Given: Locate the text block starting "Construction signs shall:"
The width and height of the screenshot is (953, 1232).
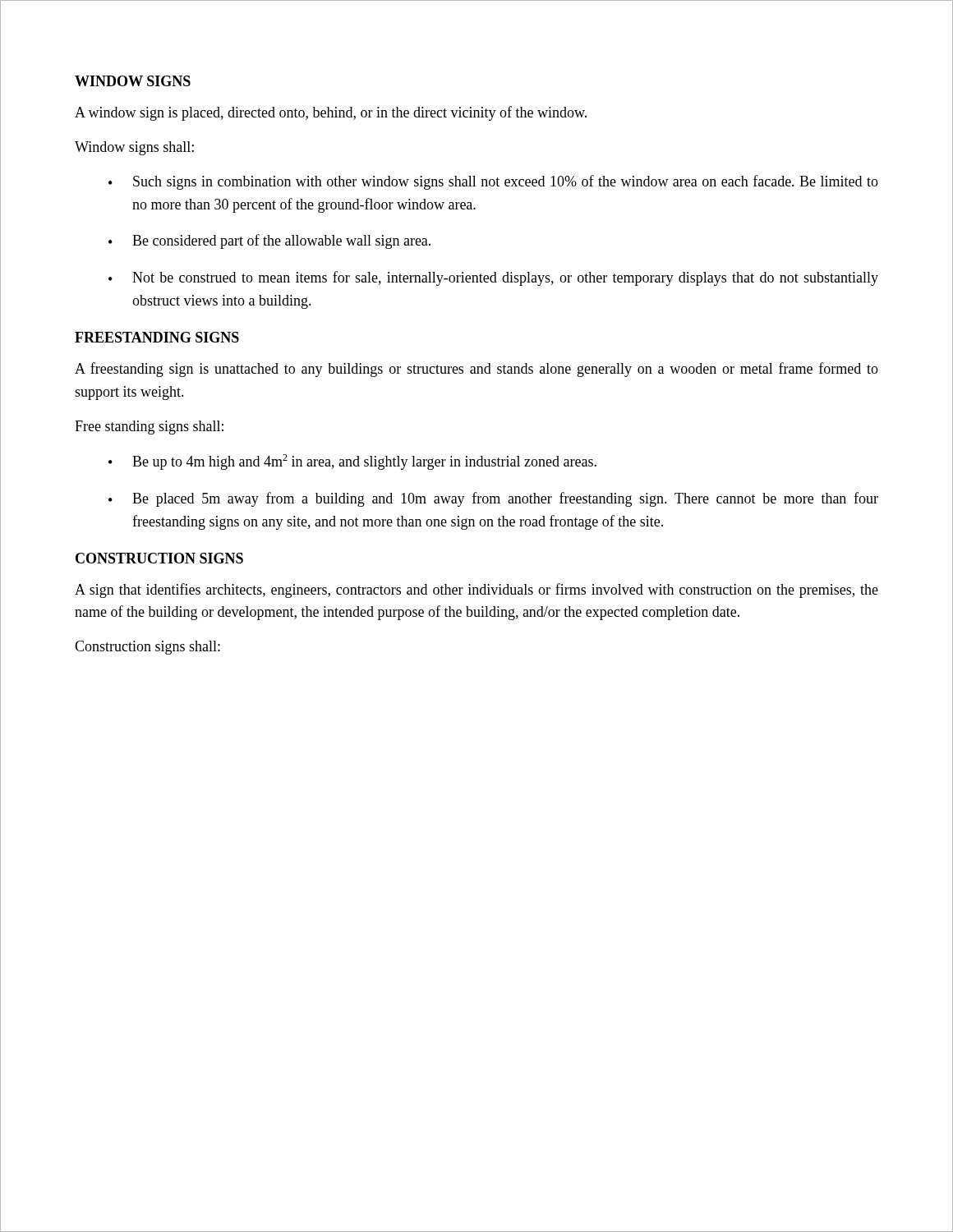Looking at the screenshot, I should (148, 647).
